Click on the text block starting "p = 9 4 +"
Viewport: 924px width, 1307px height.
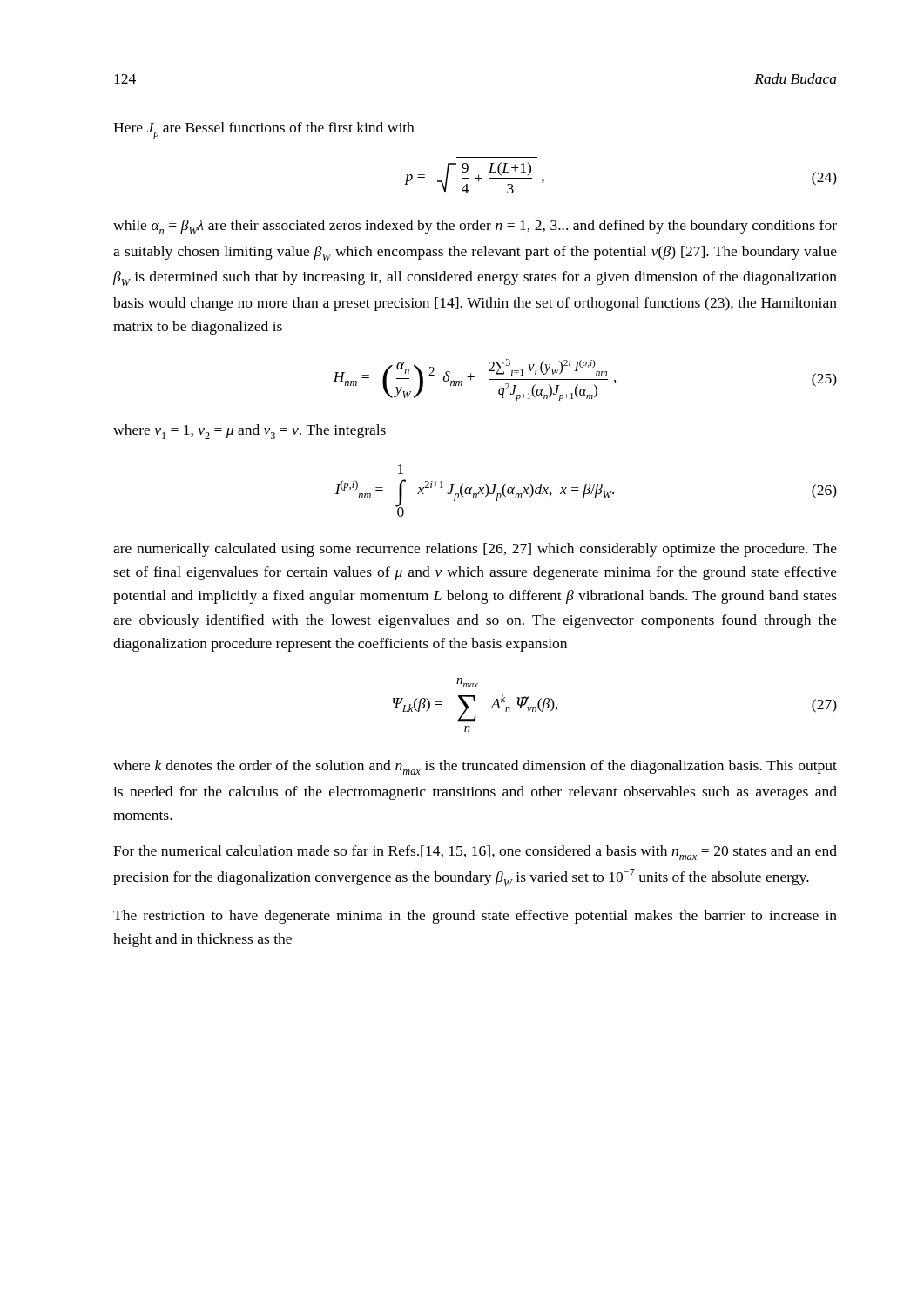point(475,178)
